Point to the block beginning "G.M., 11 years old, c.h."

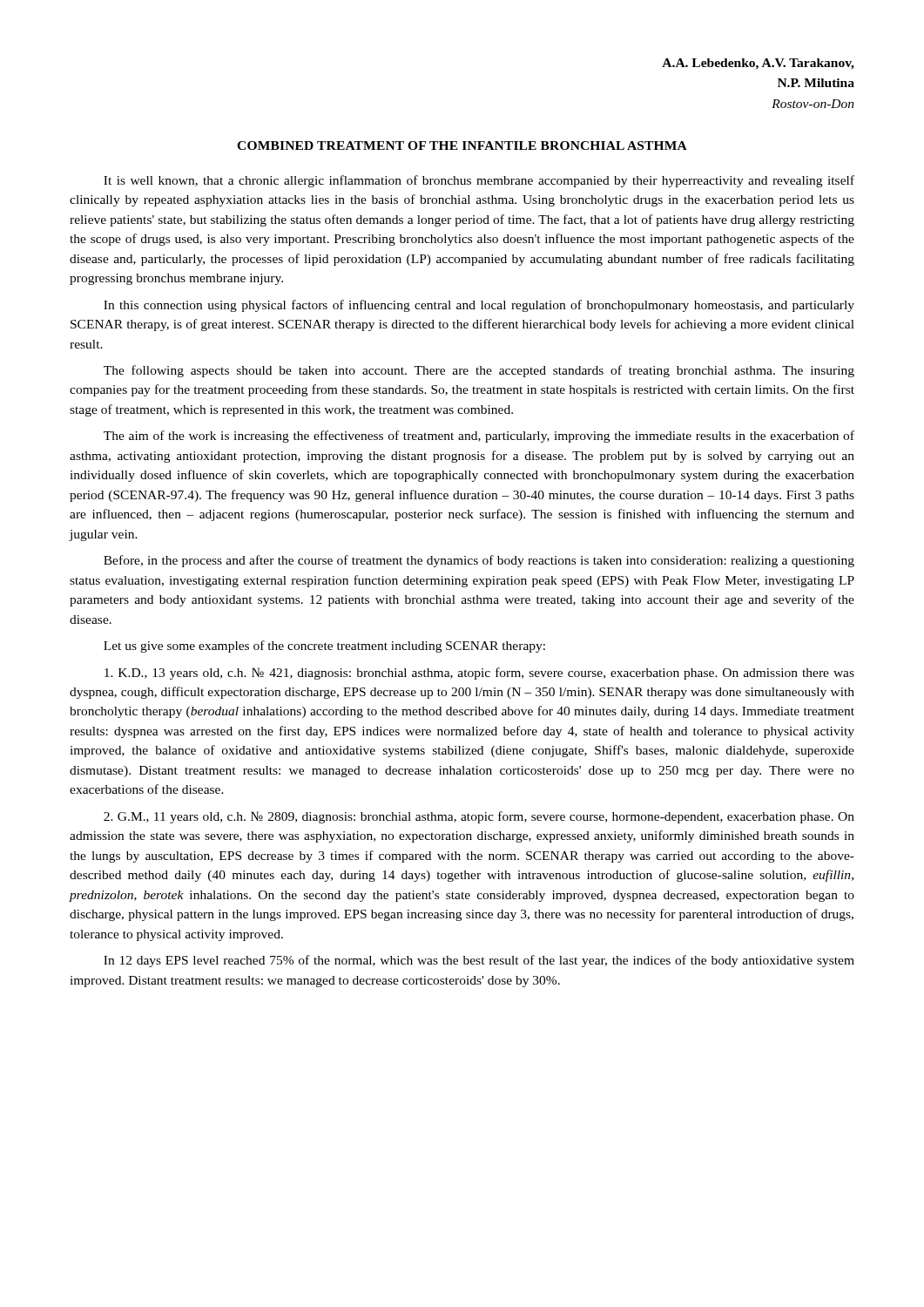(x=462, y=875)
